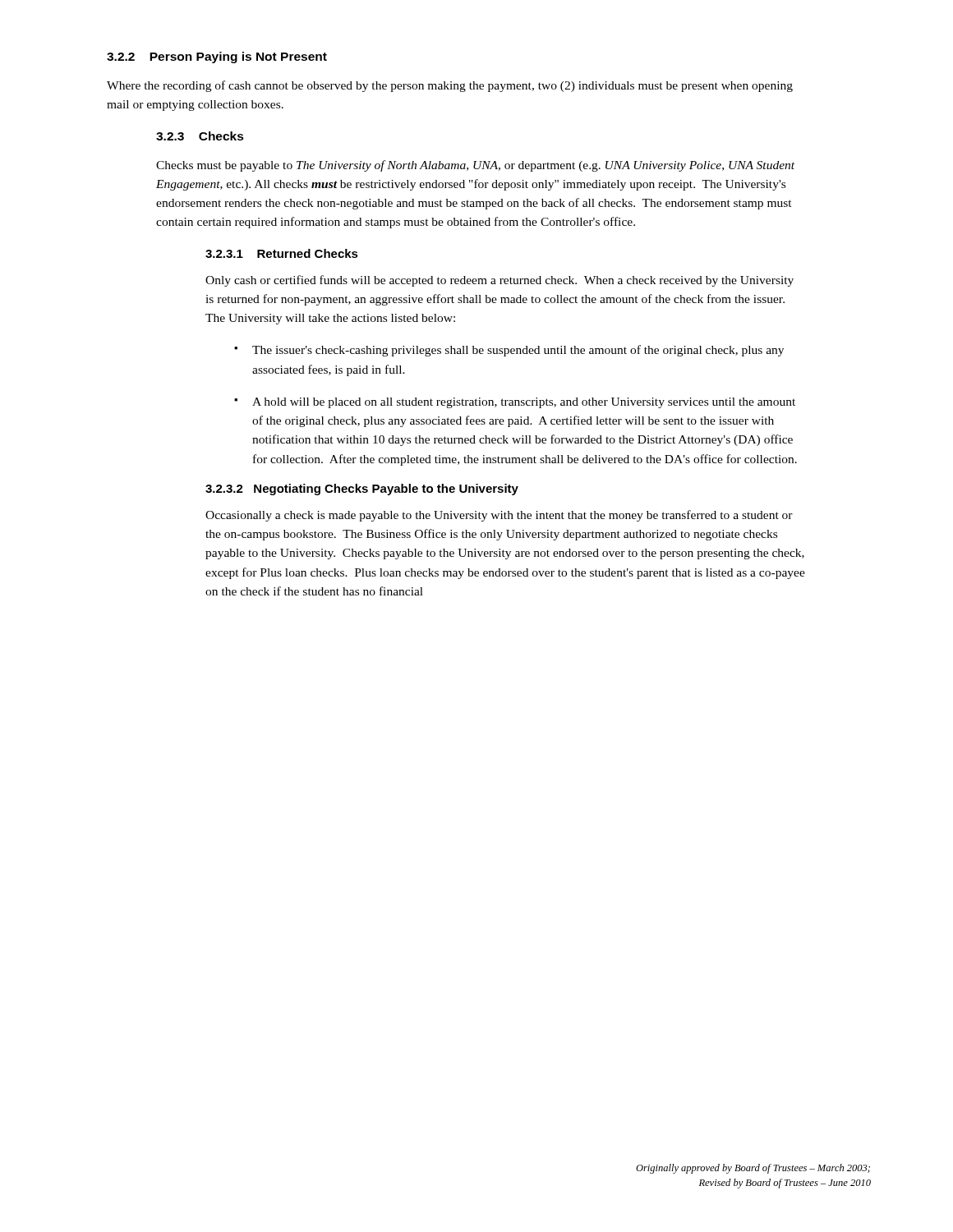Click on the block starting "The issuer's check-cashing privileges"
The image size is (953, 1232).
coord(518,359)
